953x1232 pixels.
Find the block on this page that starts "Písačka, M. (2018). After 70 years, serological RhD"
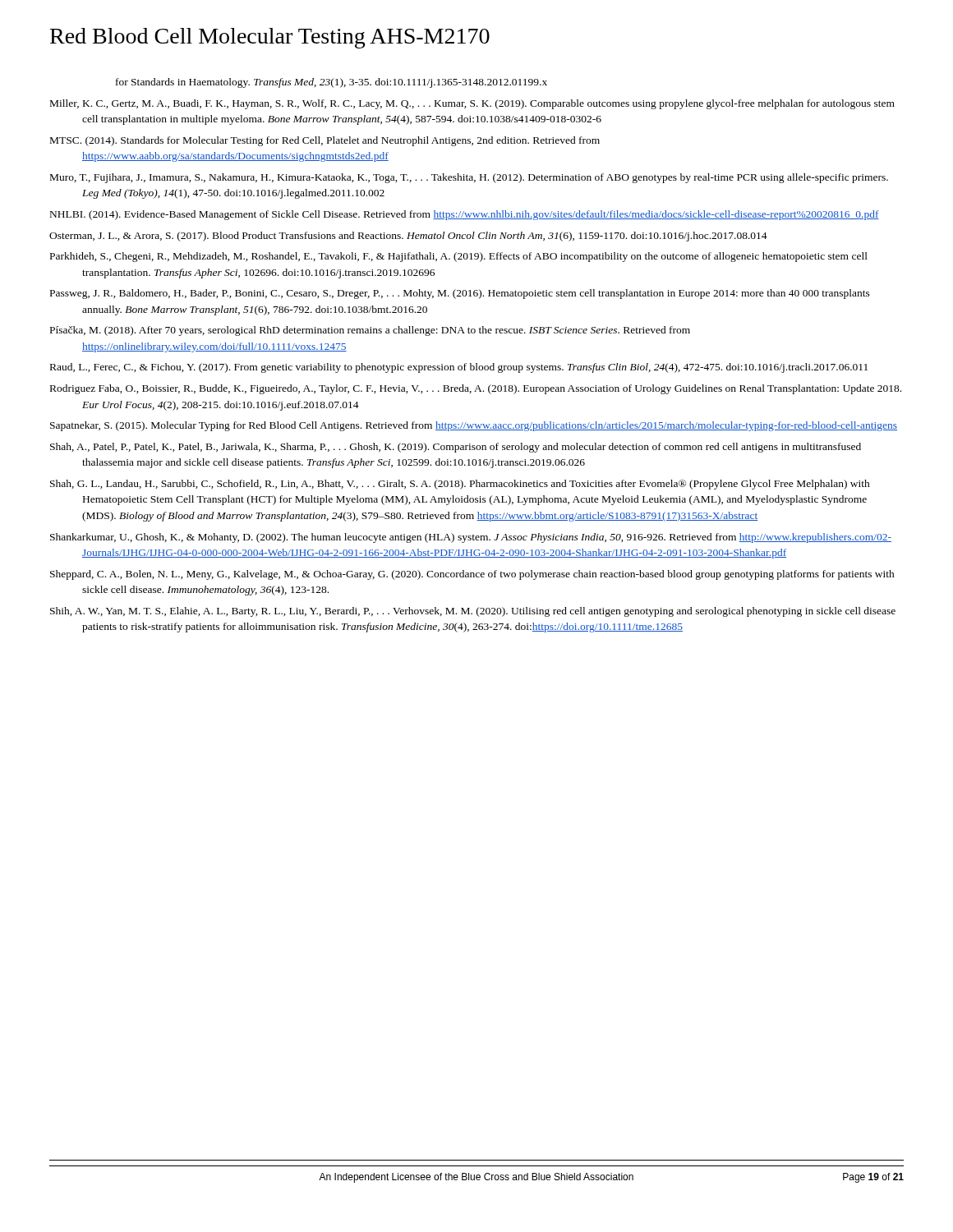click(x=370, y=338)
